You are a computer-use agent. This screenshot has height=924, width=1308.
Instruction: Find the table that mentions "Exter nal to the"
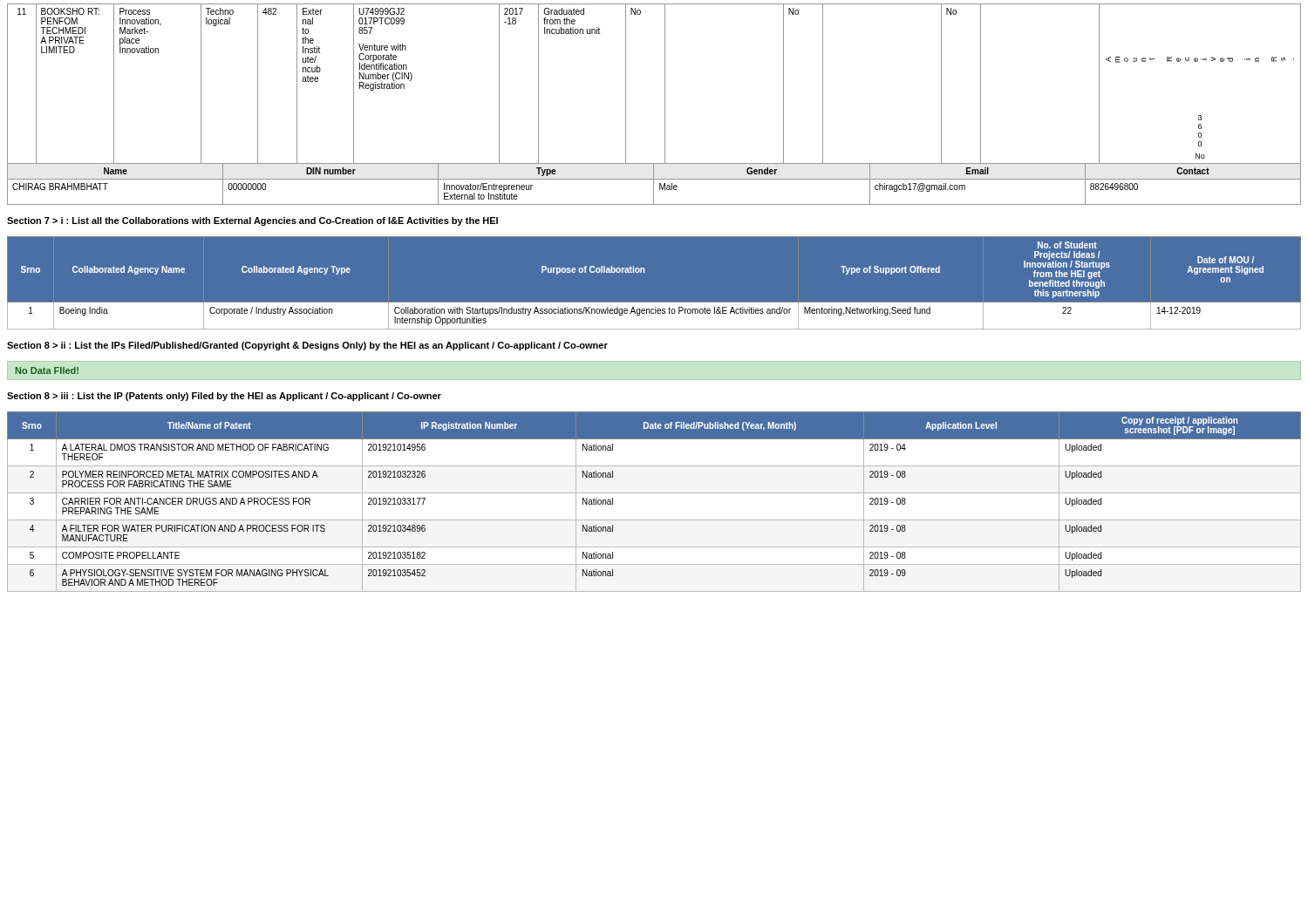[x=654, y=104]
